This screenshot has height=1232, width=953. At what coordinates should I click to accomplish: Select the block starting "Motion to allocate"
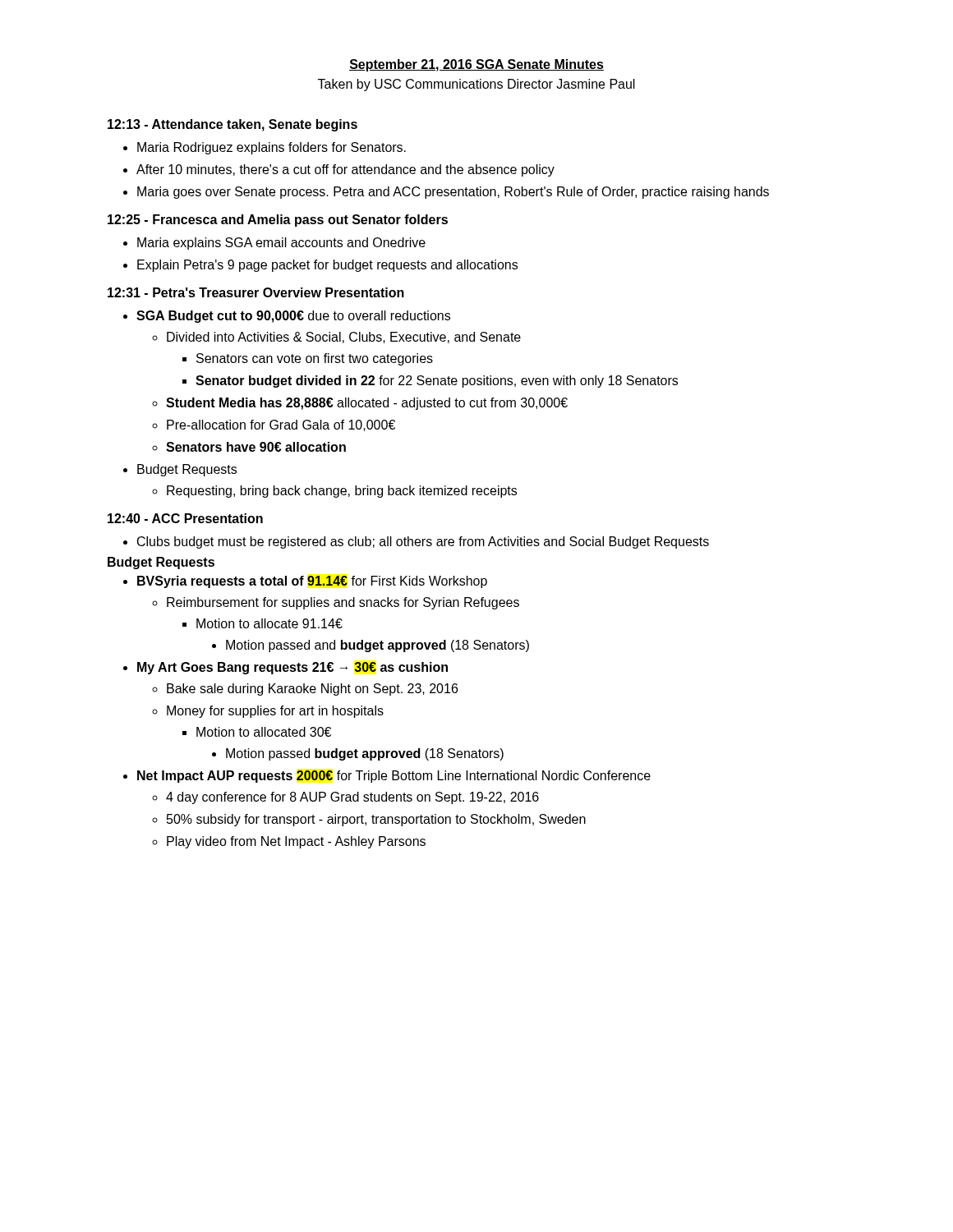521,636
